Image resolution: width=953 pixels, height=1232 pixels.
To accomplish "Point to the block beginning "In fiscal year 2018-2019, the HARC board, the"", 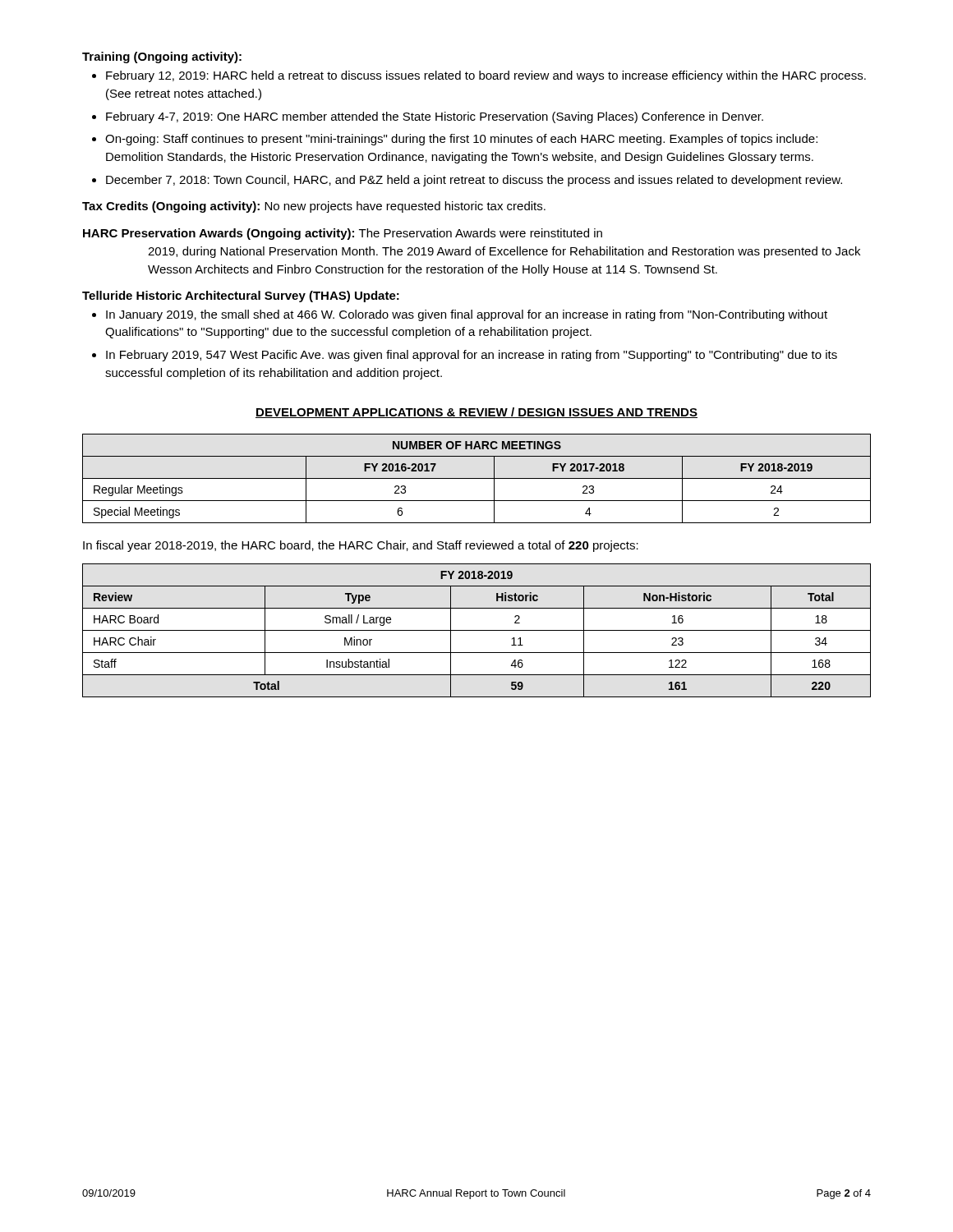I will tap(361, 545).
